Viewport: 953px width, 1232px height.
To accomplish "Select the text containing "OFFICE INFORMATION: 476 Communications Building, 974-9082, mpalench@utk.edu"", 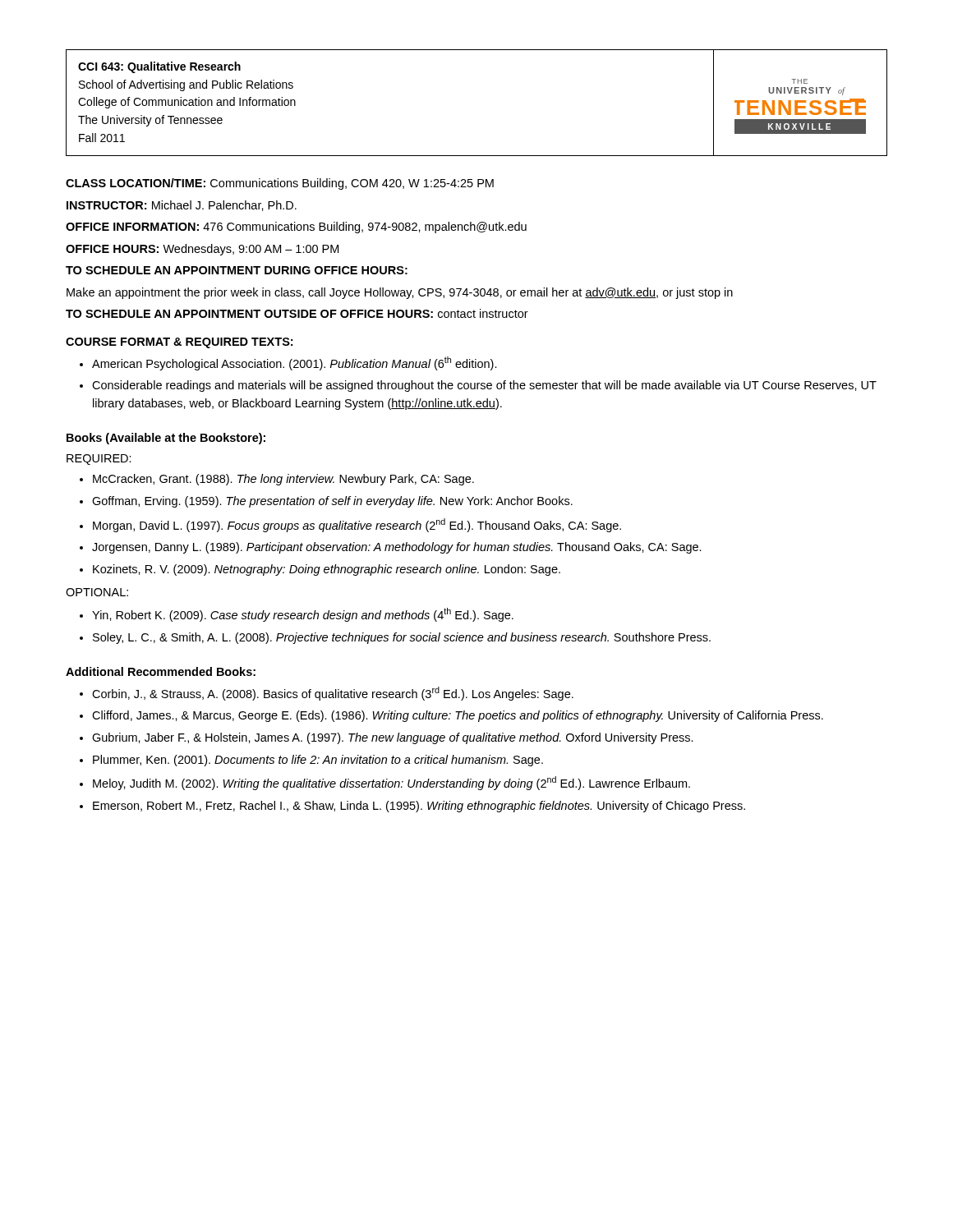I will click(296, 227).
